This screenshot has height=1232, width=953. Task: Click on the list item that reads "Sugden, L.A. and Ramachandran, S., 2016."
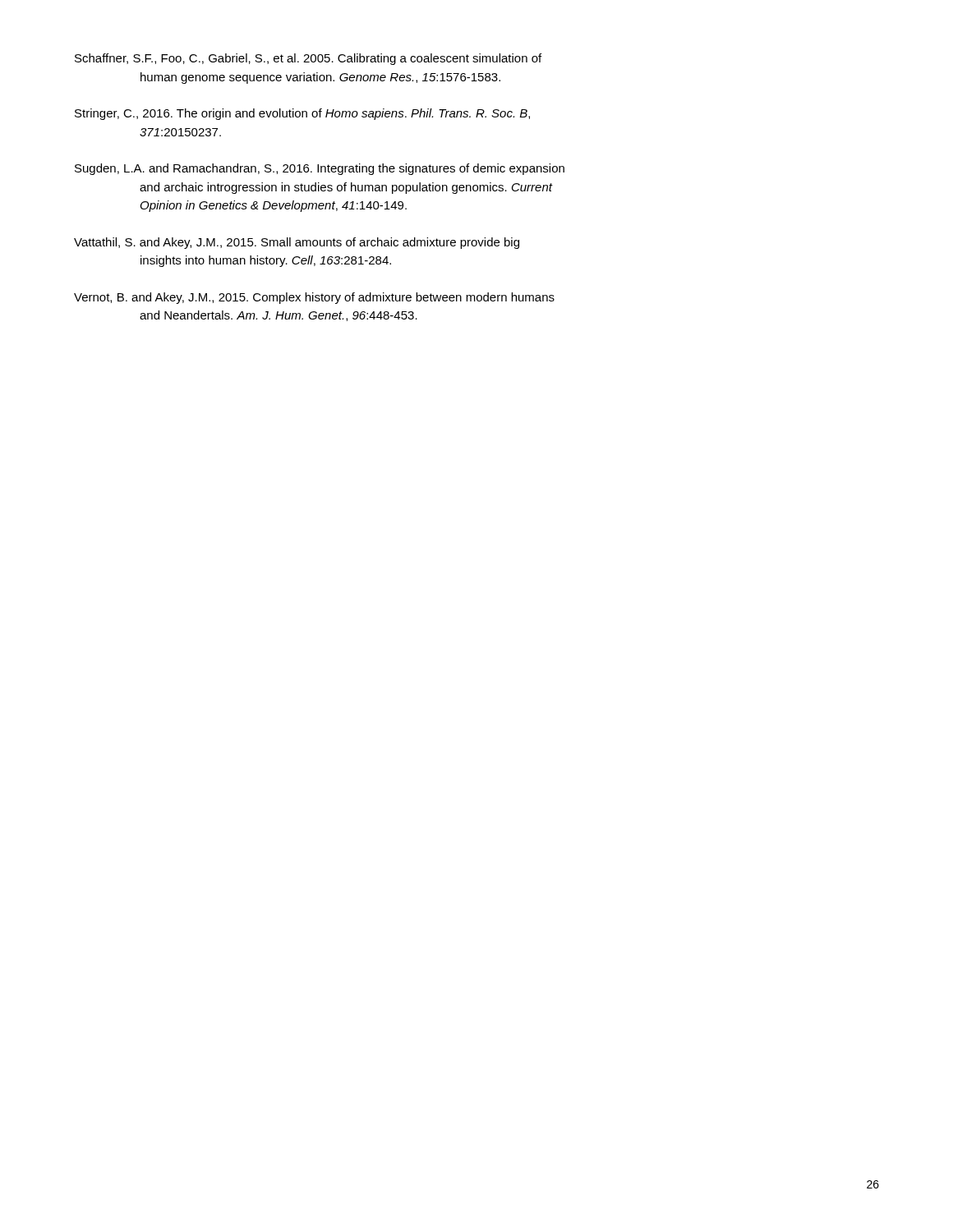[476, 187]
